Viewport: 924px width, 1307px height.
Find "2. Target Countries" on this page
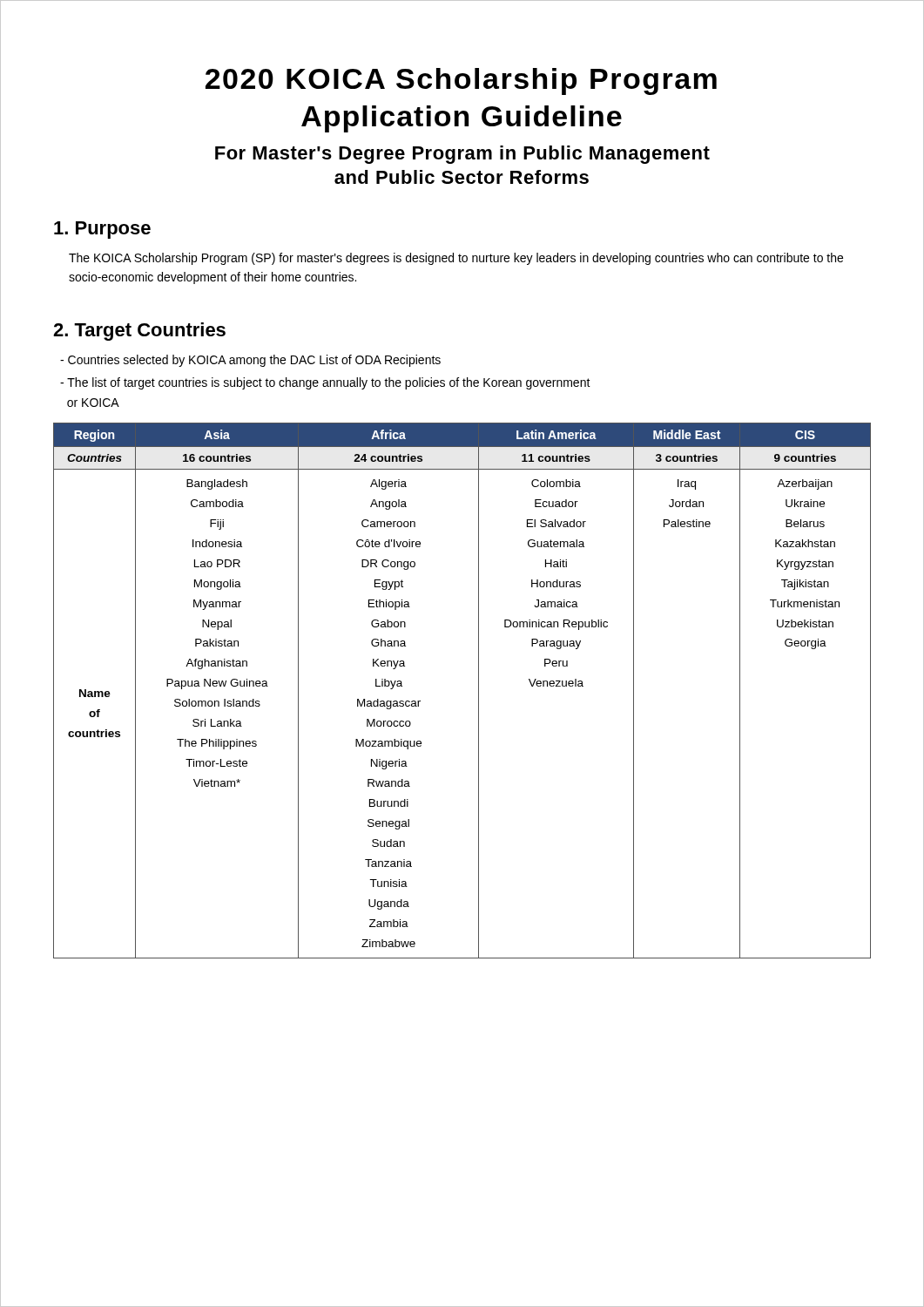tap(139, 332)
